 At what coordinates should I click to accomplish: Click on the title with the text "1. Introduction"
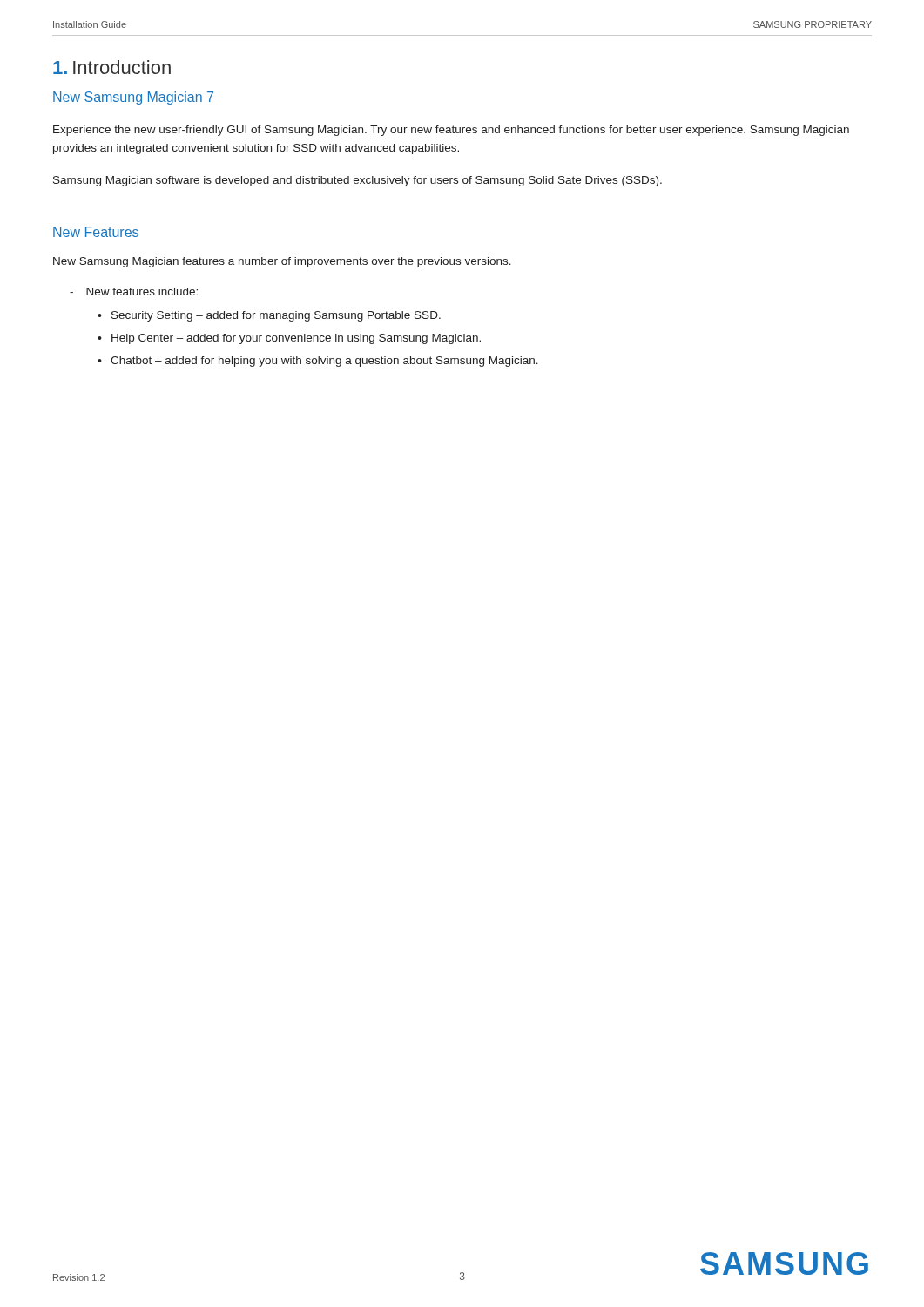112,68
